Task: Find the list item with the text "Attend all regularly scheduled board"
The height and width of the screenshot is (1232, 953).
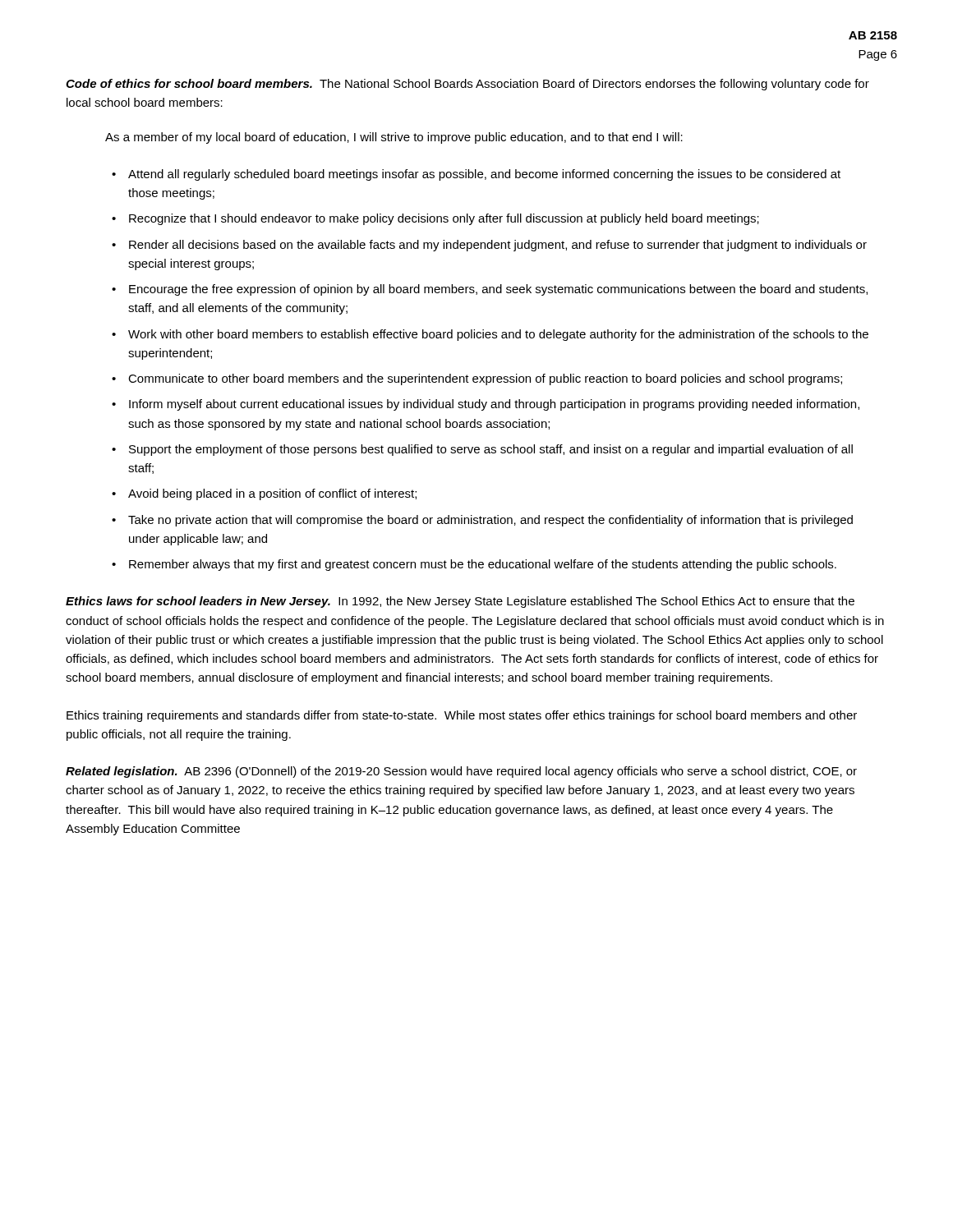Action: pyautogui.click(x=484, y=183)
